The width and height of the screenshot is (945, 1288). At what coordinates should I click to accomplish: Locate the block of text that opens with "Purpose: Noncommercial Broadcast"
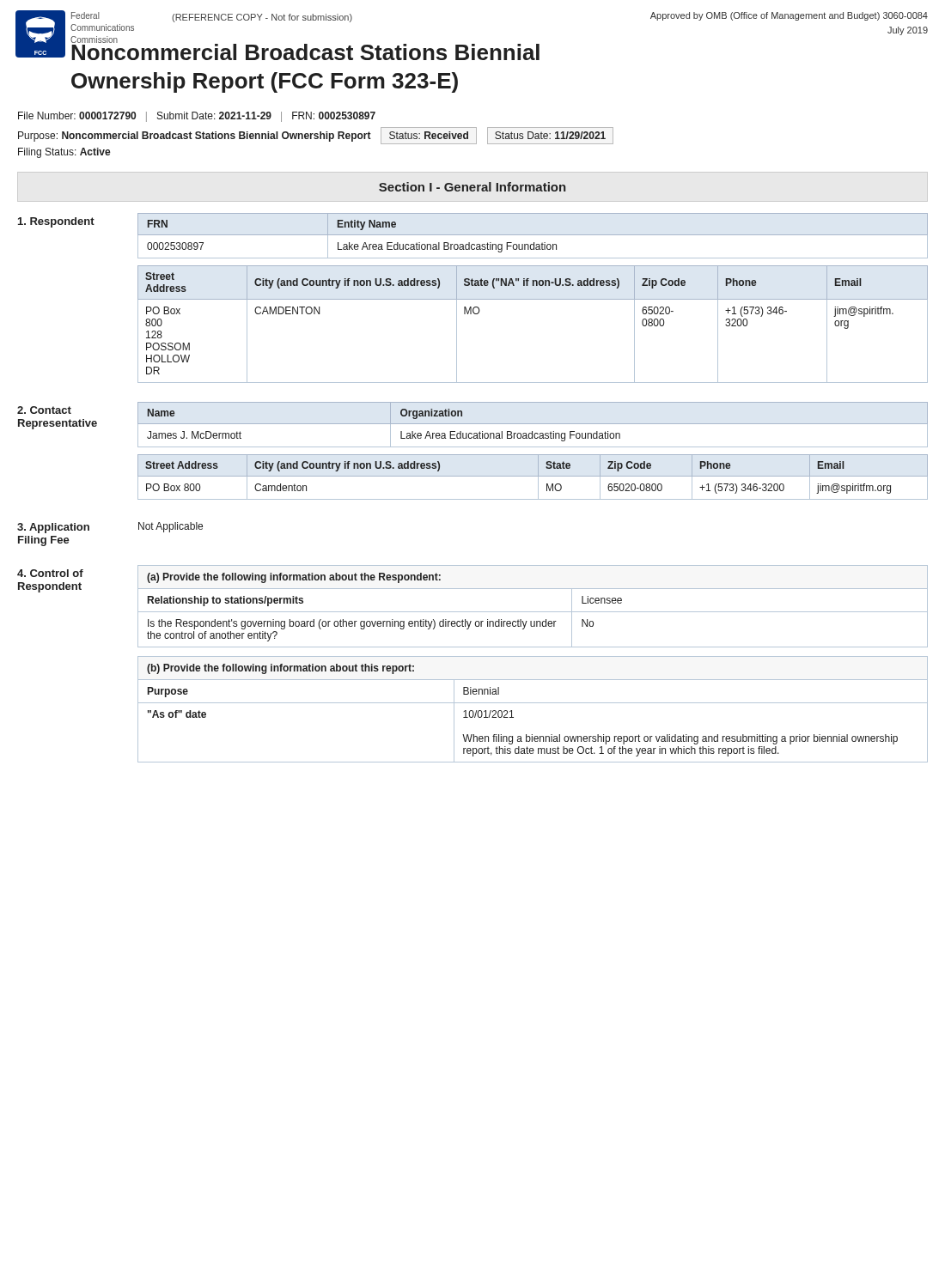click(315, 136)
